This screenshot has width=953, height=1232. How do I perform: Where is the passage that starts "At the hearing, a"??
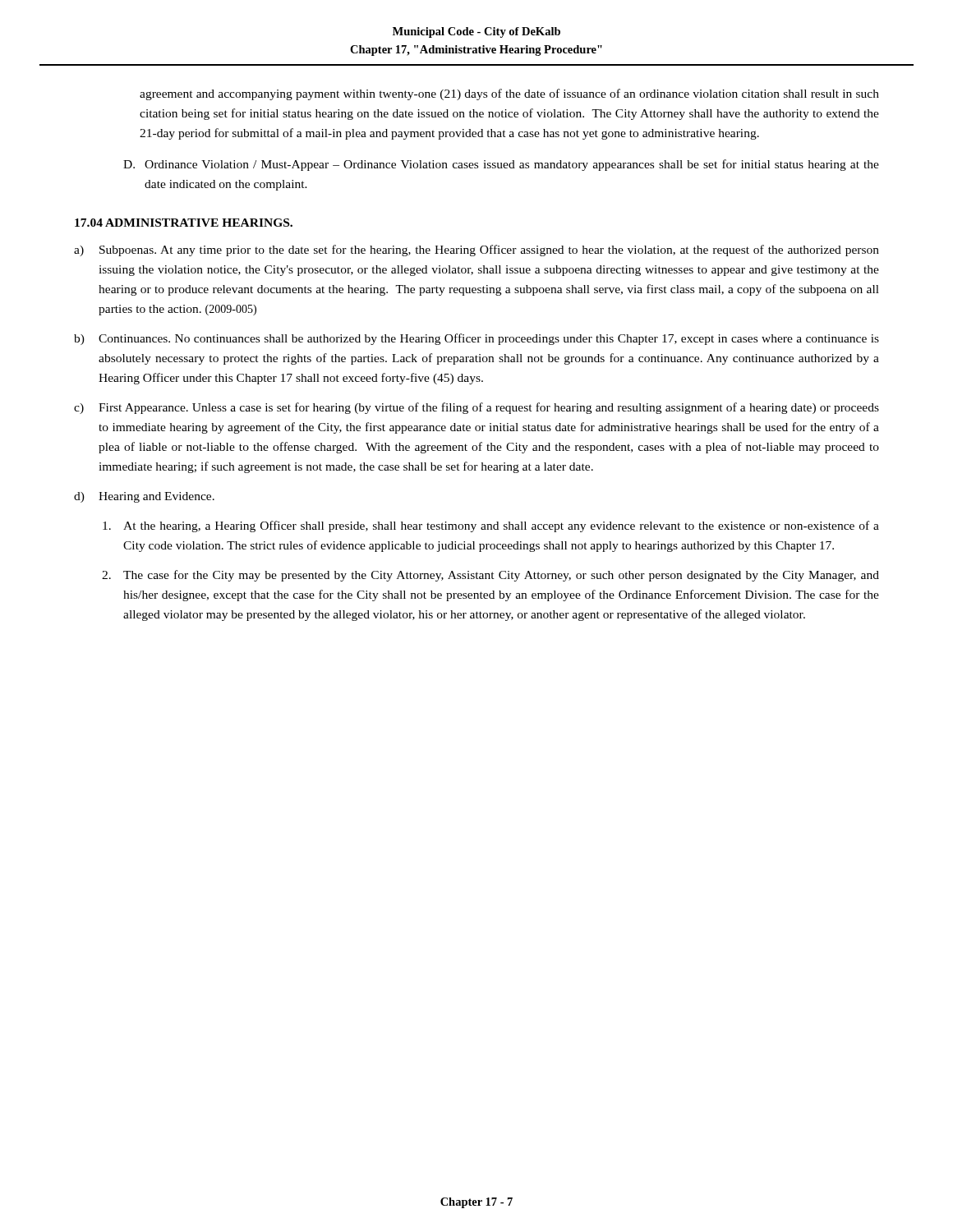click(x=490, y=535)
